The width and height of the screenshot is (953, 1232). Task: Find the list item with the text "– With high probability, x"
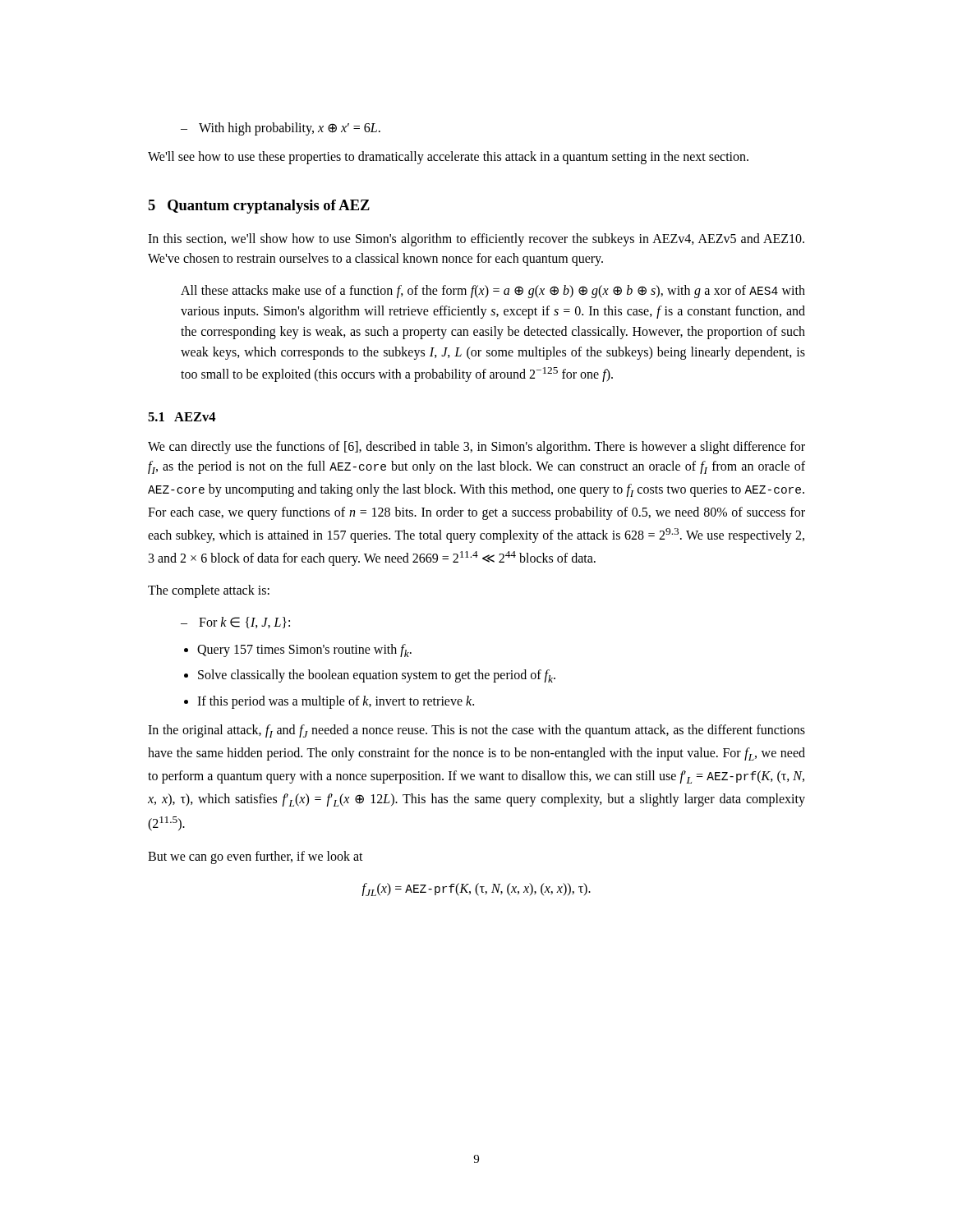(281, 128)
